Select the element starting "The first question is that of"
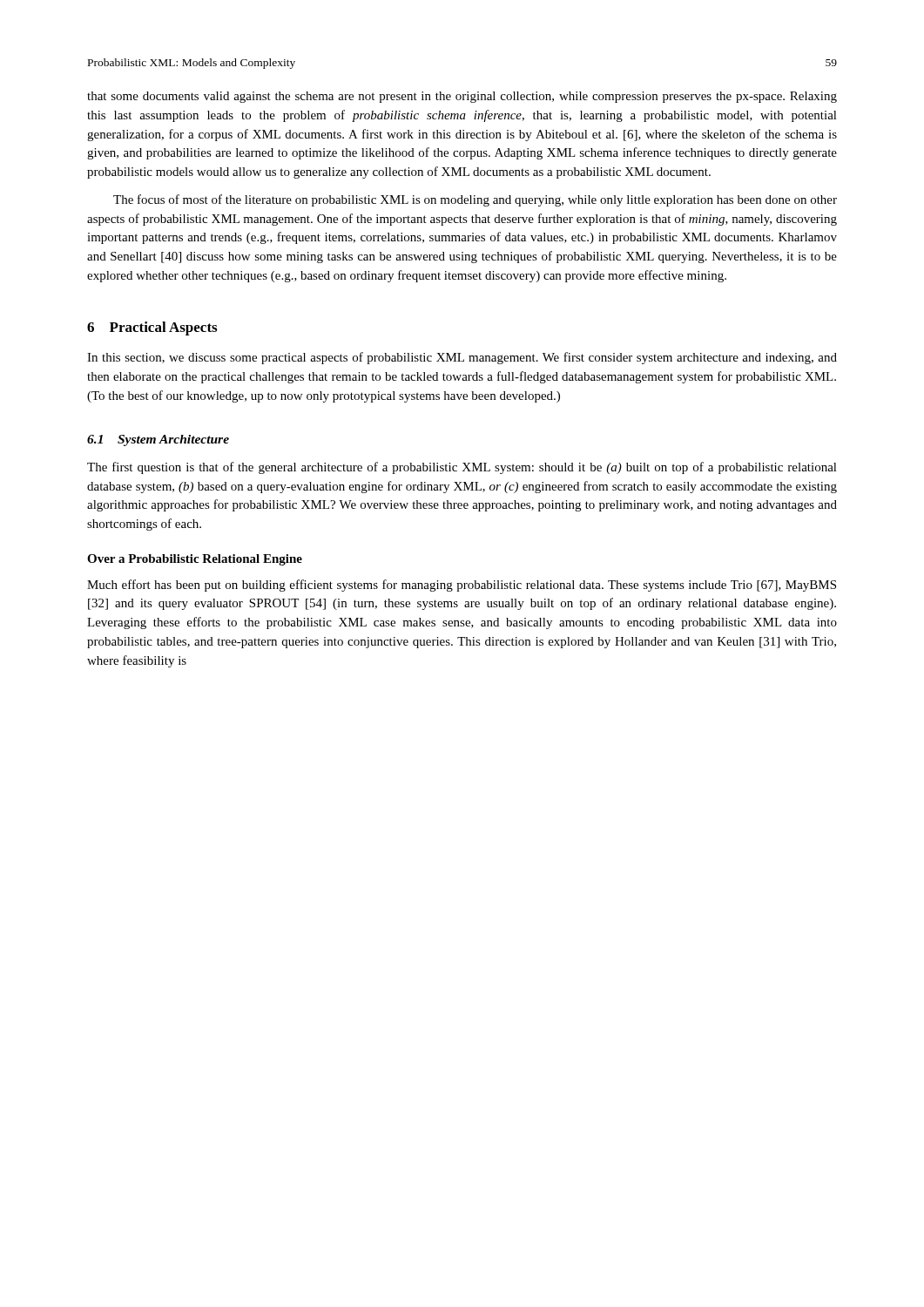Image resolution: width=924 pixels, height=1307 pixels. click(462, 496)
